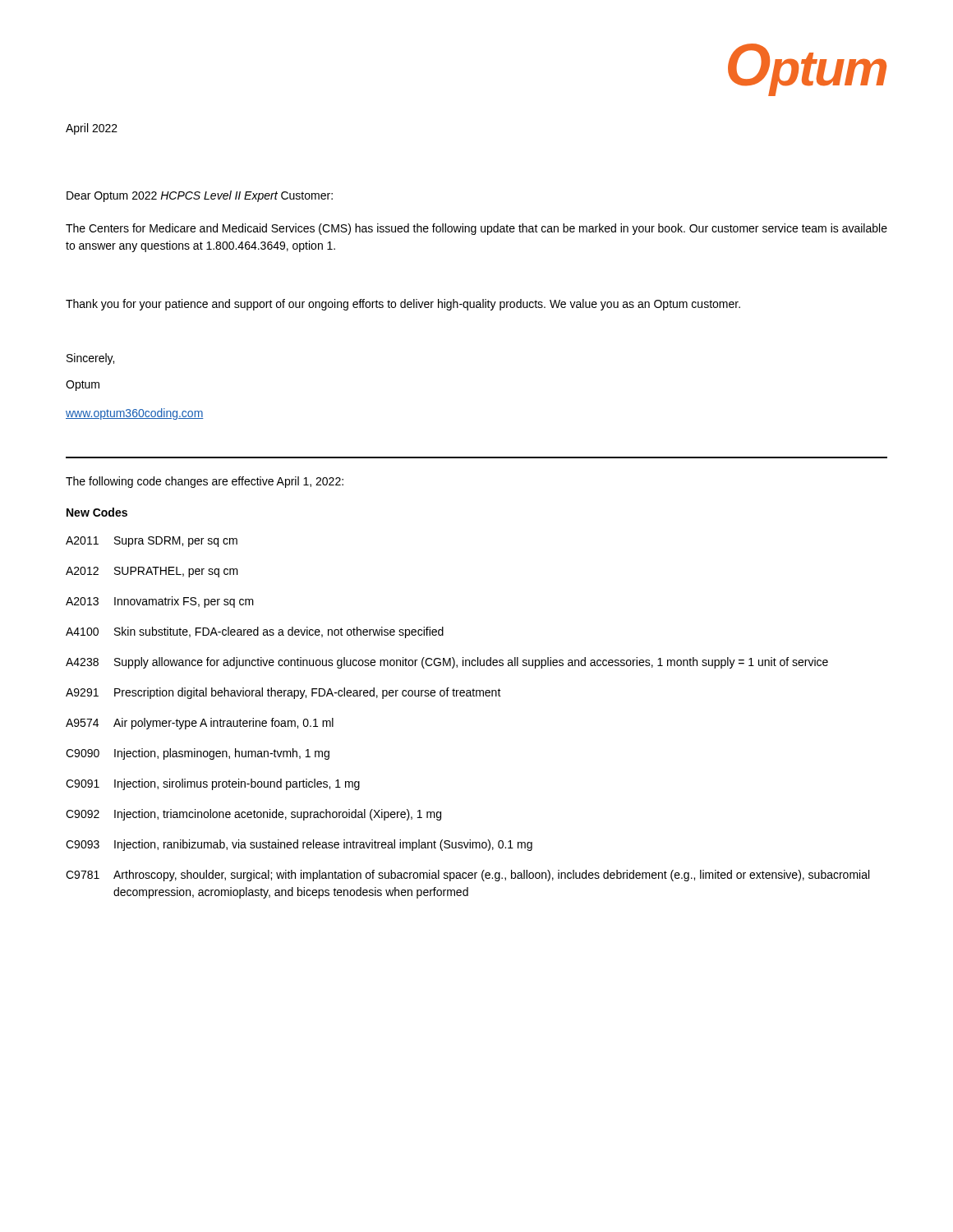Locate the list item with the text "A4238 Supply allowance for adjunctive continuous"
Viewport: 953px width, 1232px height.
point(476,662)
